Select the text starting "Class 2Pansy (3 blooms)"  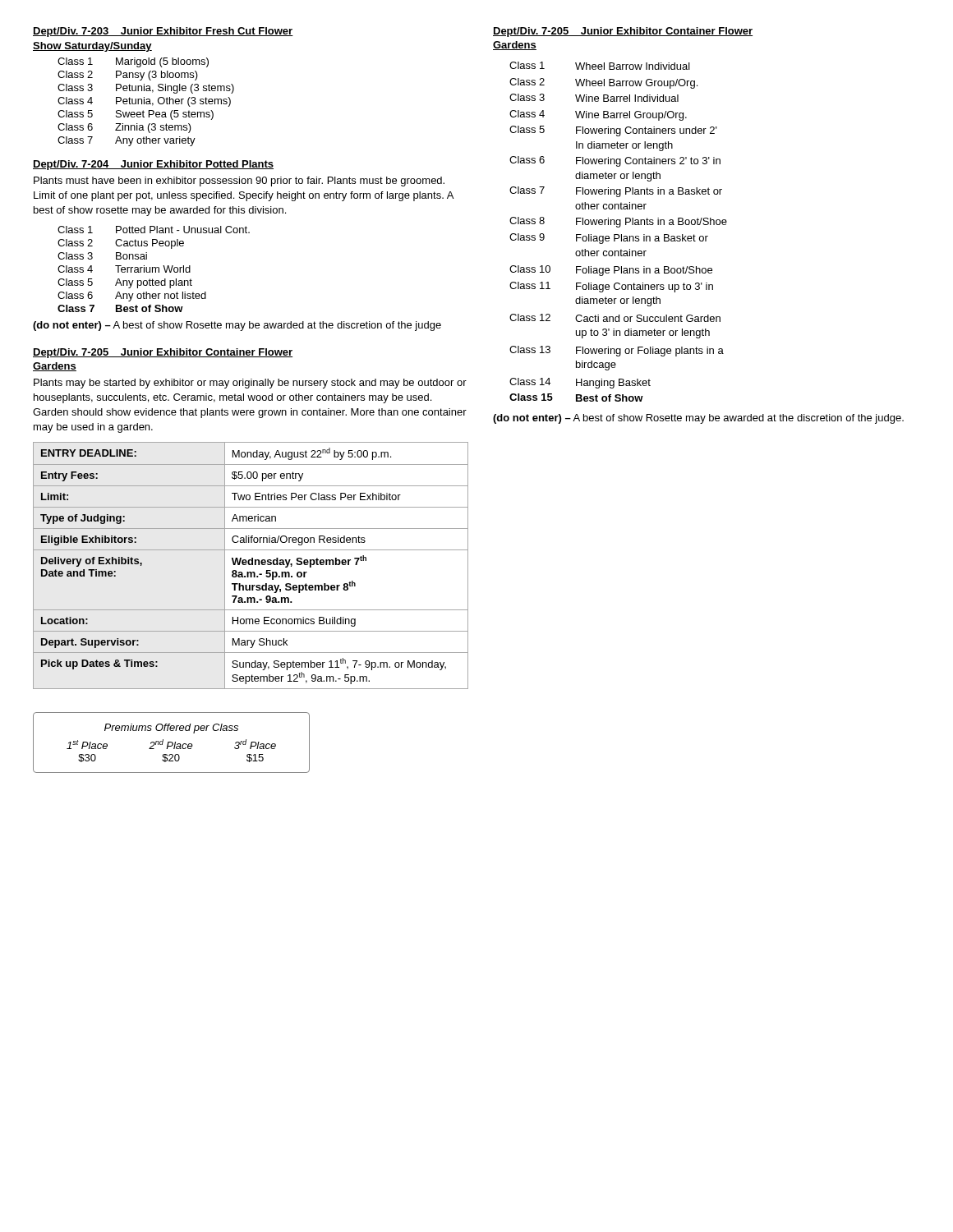click(x=116, y=74)
